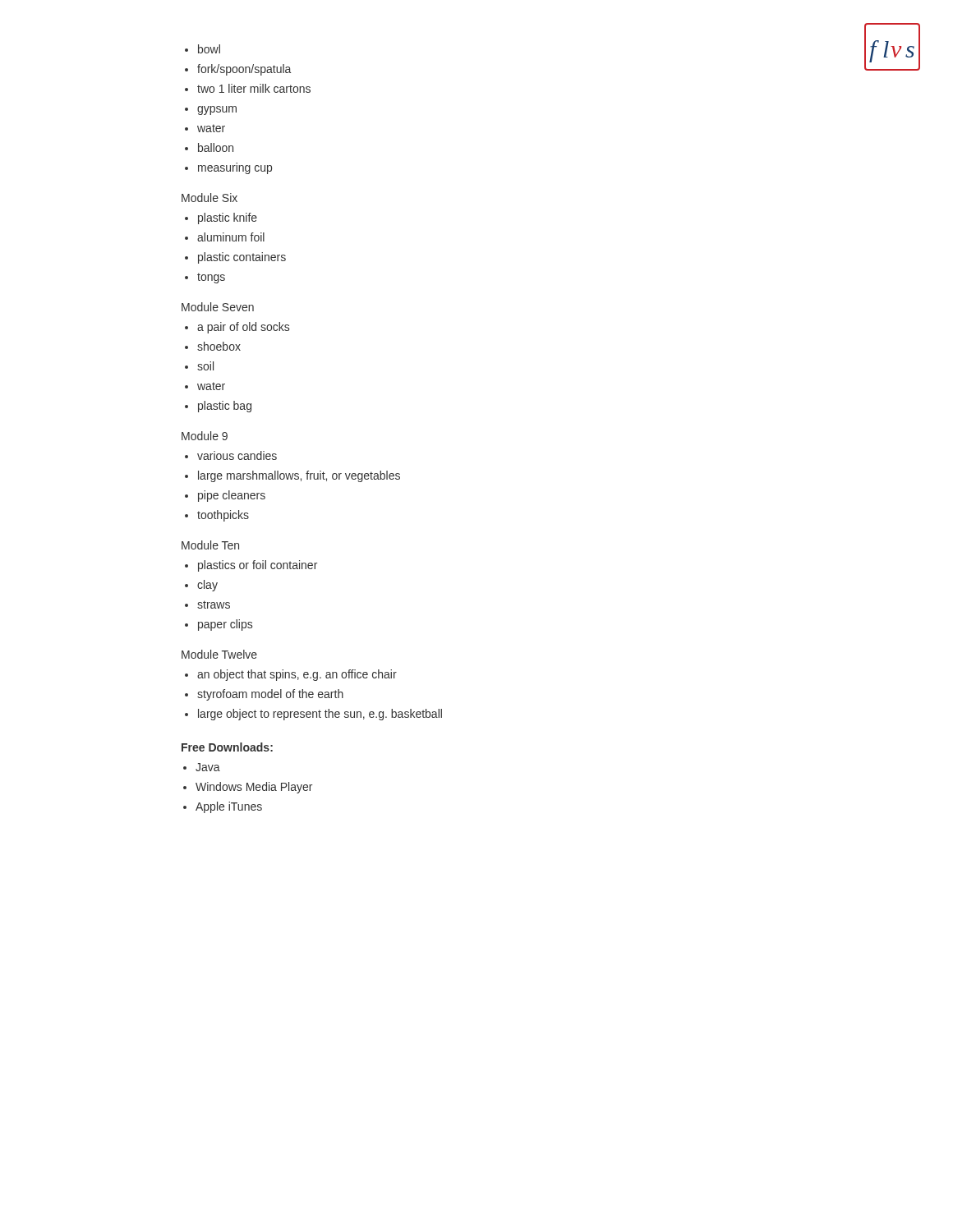Screen dimensions: 1232x953
Task: Locate the text "styrofoam model of the earth"
Action: pos(270,694)
